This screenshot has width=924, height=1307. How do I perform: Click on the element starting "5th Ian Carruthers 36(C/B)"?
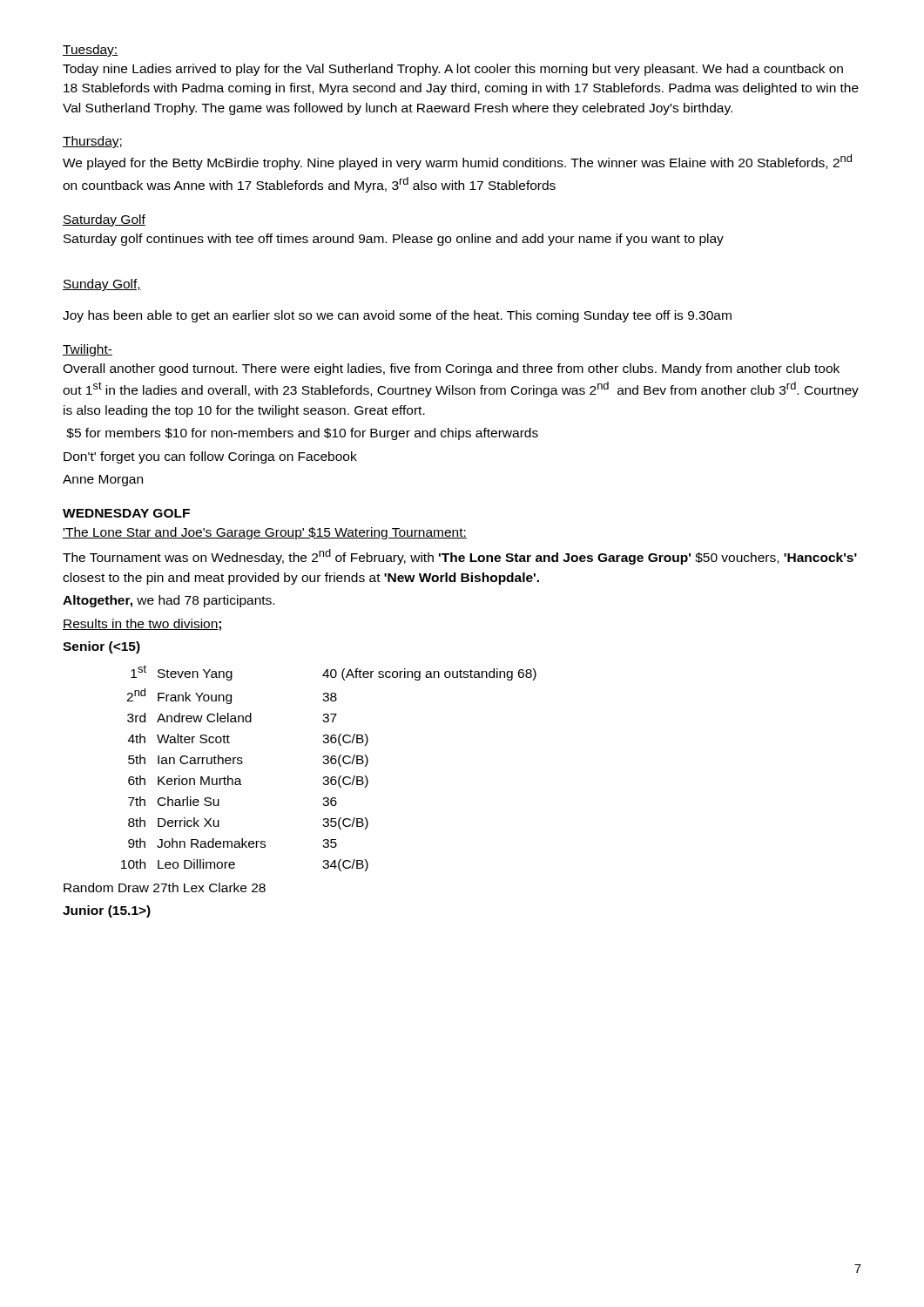tap(182, 761)
